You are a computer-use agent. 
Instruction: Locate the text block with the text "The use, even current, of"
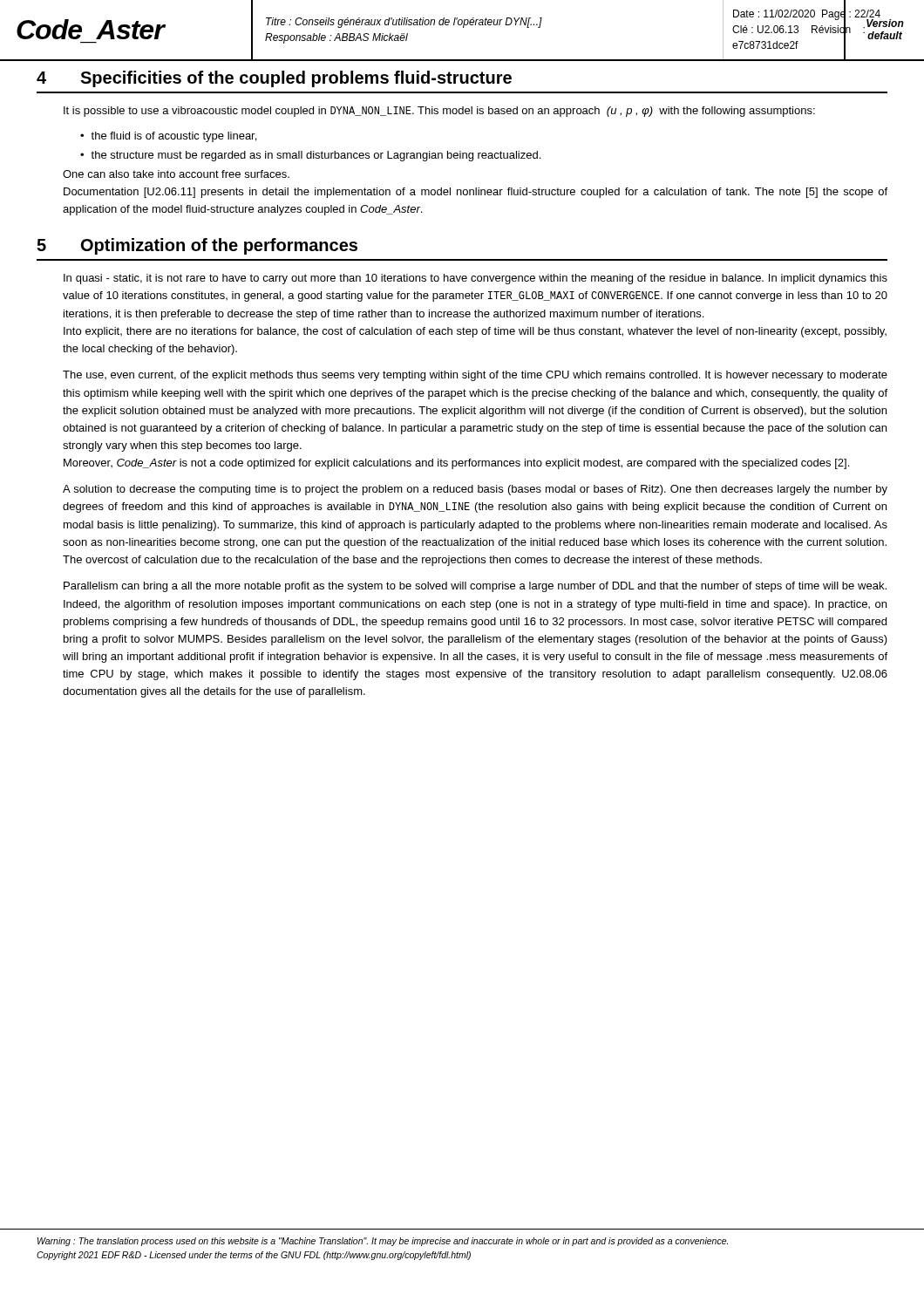pyautogui.click(x=475, y=419)
